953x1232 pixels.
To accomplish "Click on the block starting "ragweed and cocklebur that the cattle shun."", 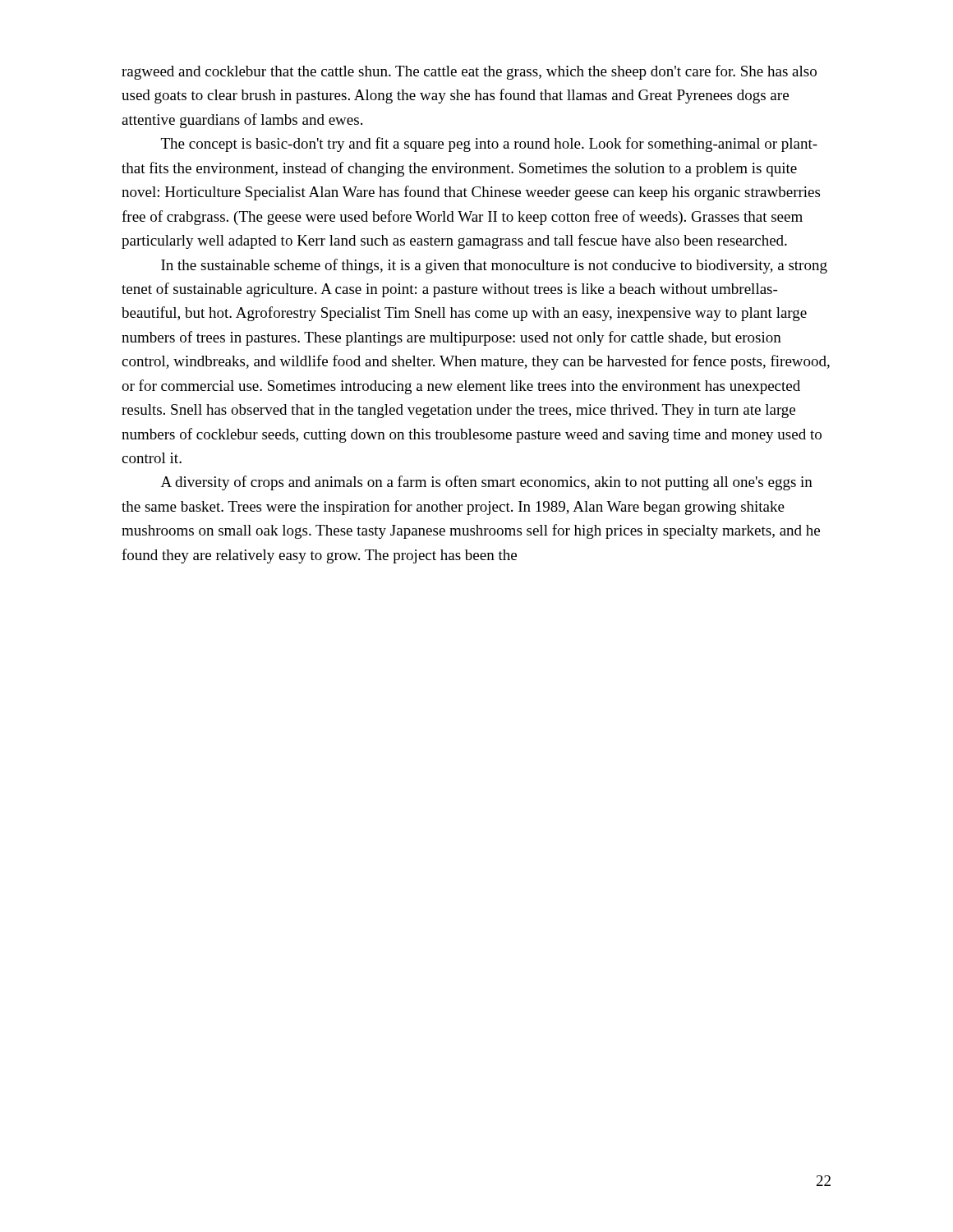I will 476,313.
